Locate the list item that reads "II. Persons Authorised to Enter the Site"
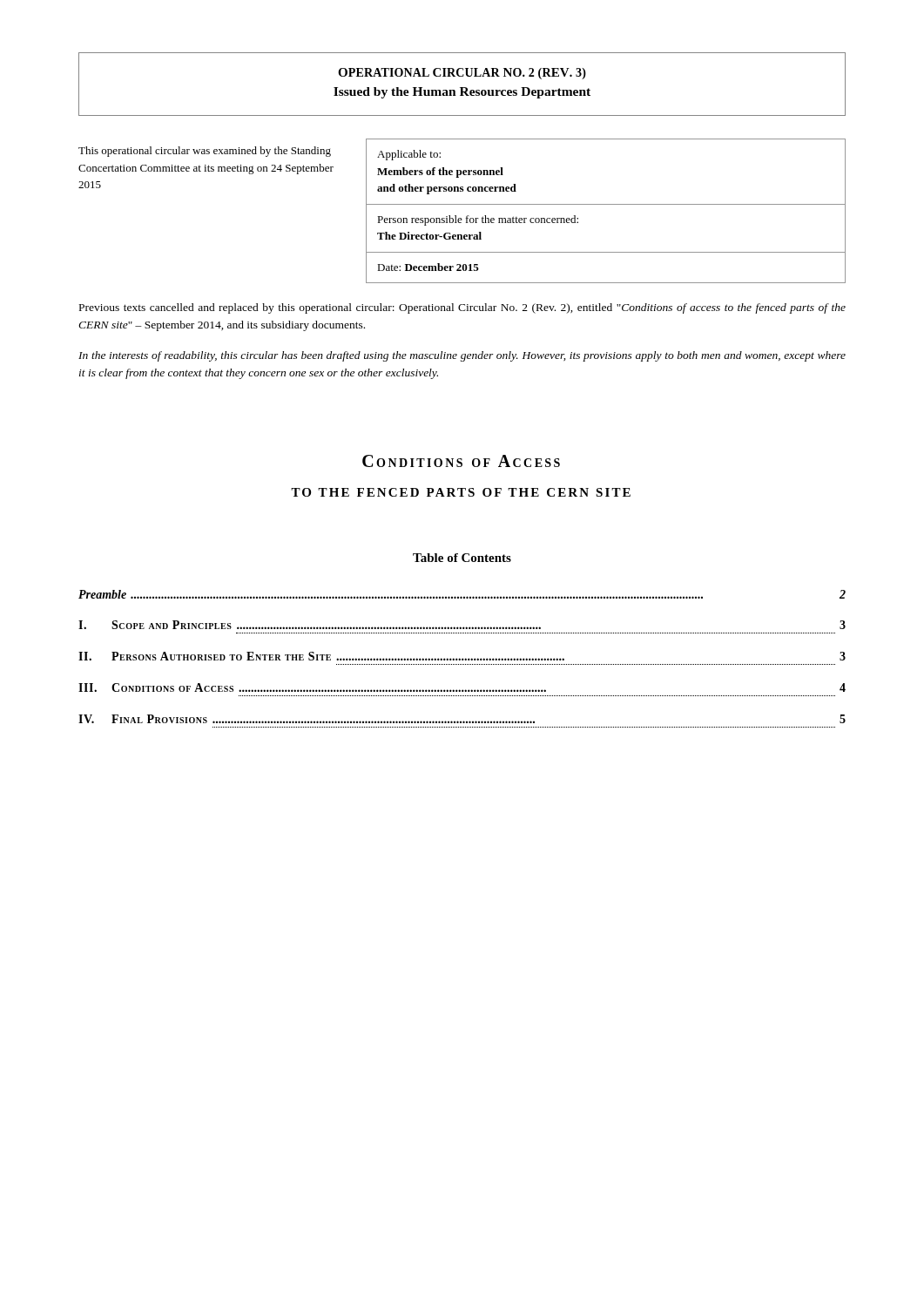Image resolution: width=924 pixels, height=1307 pixels. coord(462,657)
